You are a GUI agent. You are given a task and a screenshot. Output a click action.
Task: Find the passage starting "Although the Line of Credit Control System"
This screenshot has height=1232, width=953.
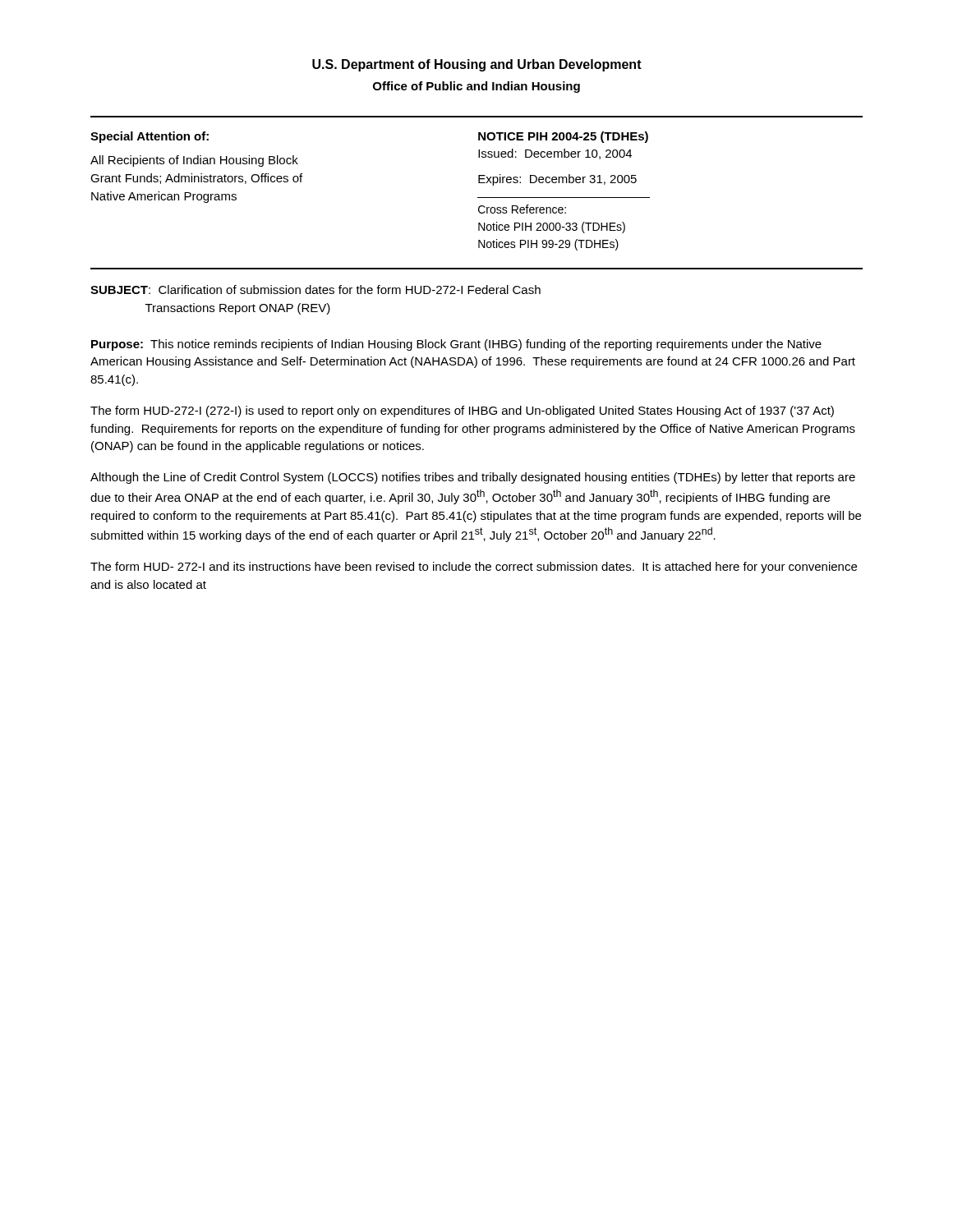pos(476,506)
